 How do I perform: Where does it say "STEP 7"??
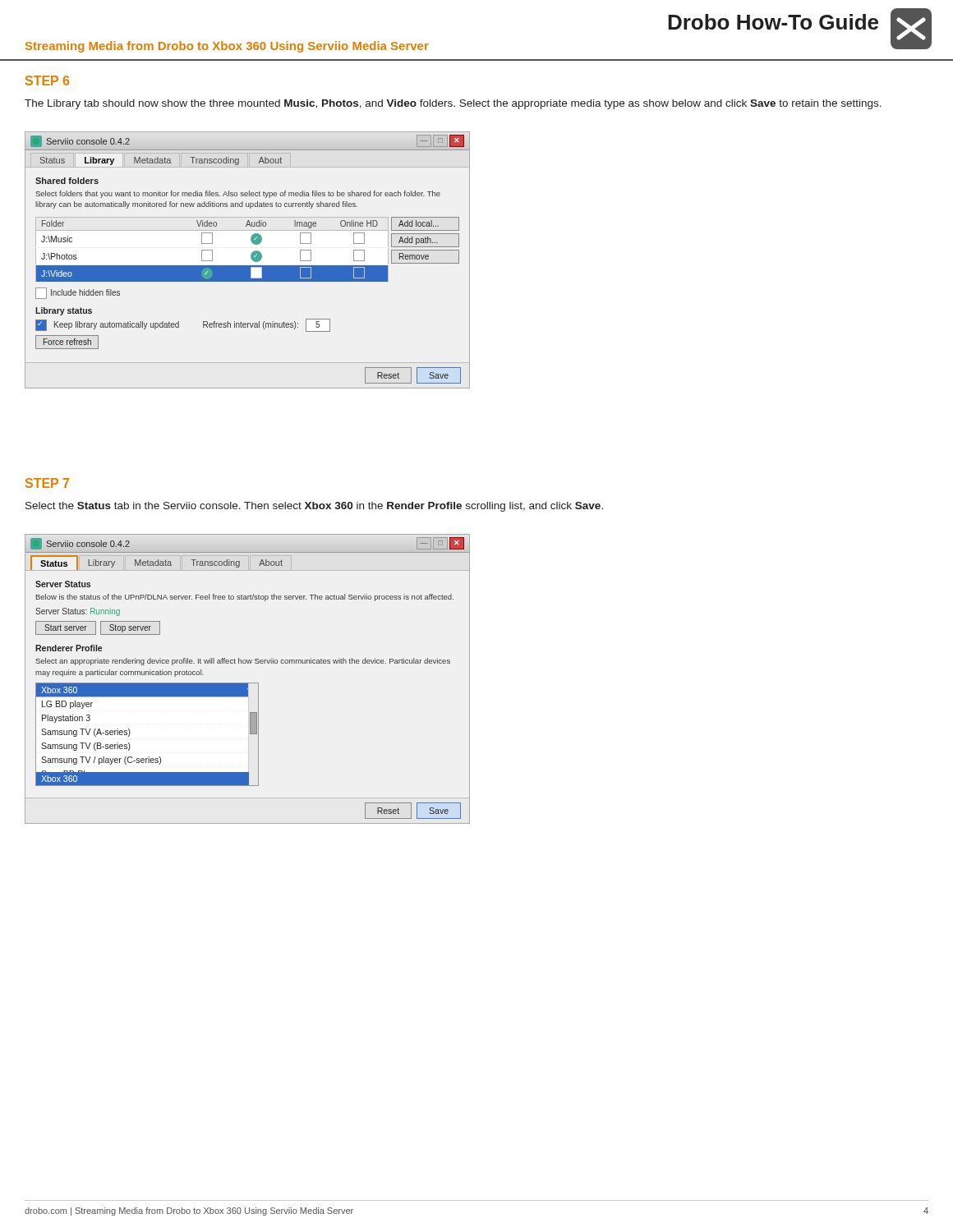(x=47, y=483)
